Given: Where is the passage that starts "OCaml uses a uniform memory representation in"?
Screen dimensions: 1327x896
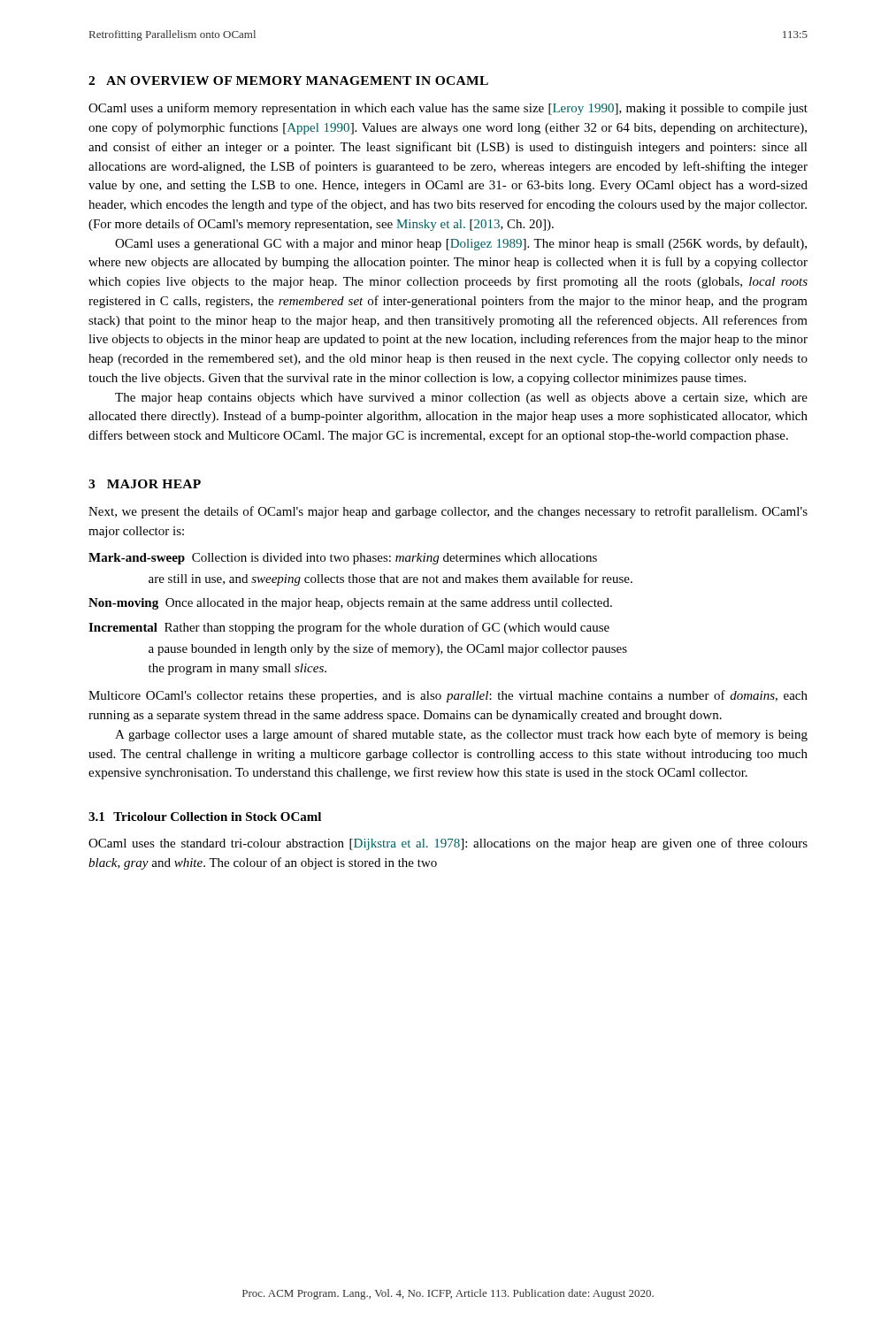Looking at the screenshot, I should [448, 167].
